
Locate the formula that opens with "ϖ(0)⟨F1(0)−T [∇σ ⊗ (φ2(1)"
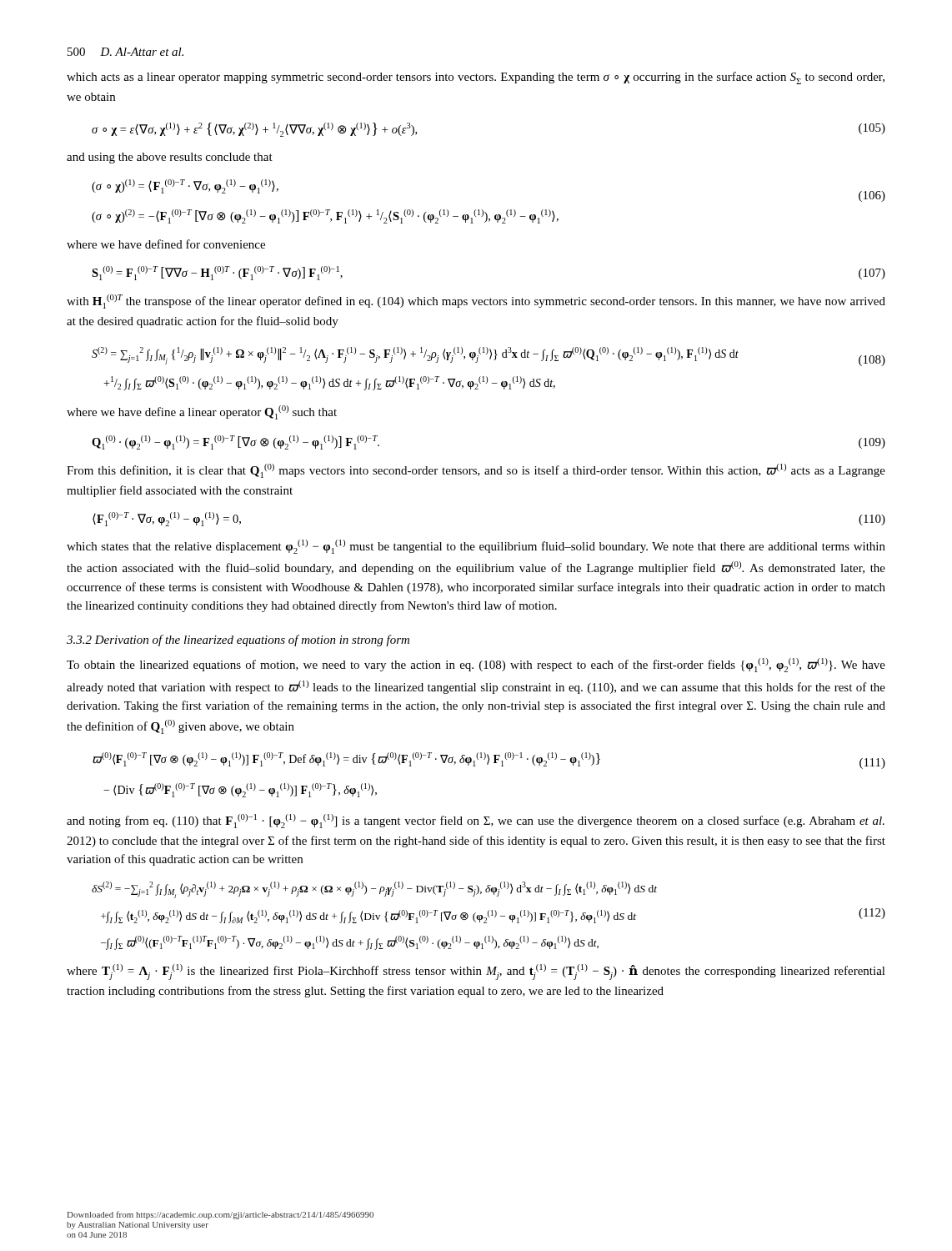click(476, 775)
